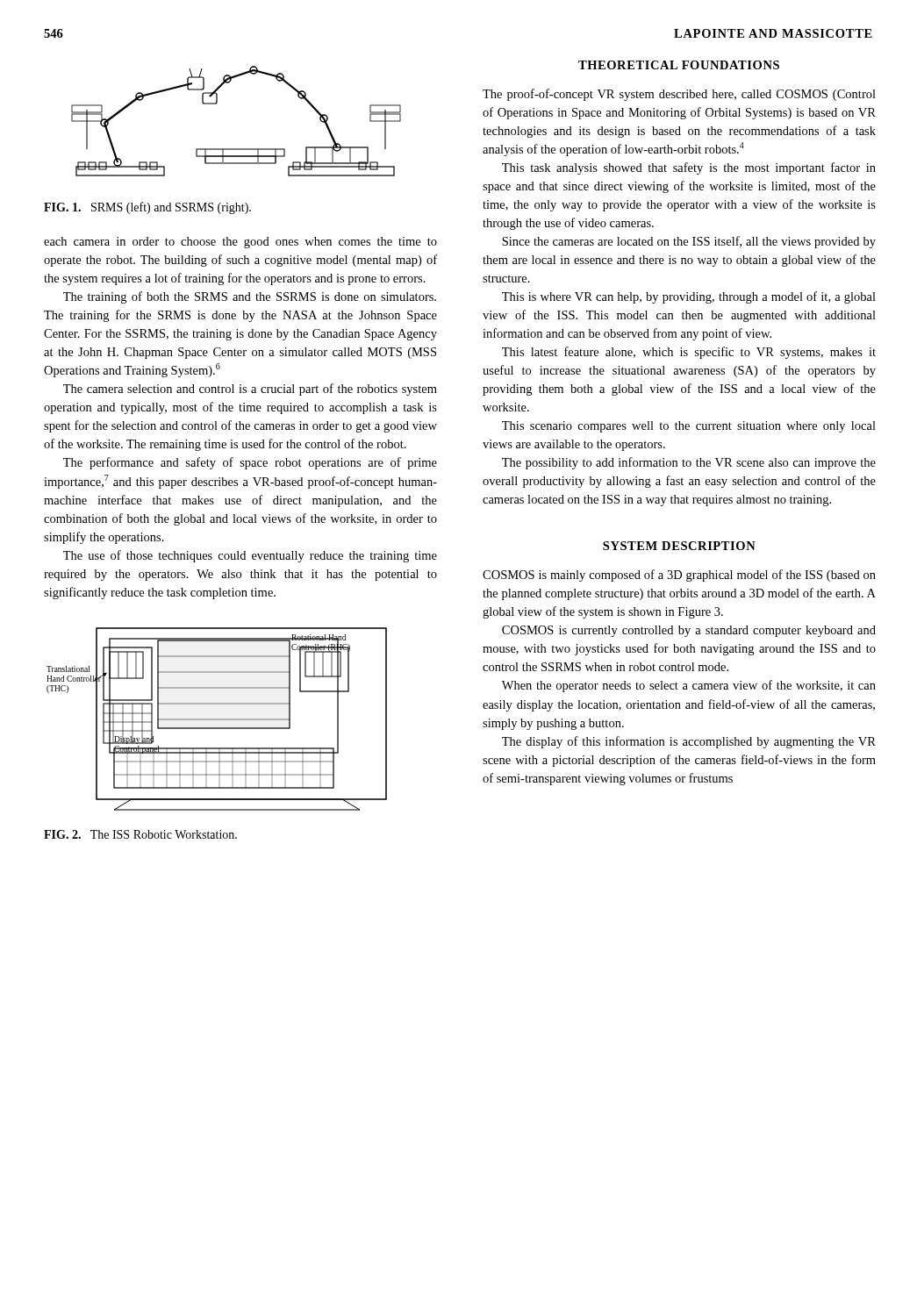Click on the section header with the text "THEORETICAL FOUNDATIONS"
Viewport: 917px width, 1316px height.
click(x=679, y=65)
